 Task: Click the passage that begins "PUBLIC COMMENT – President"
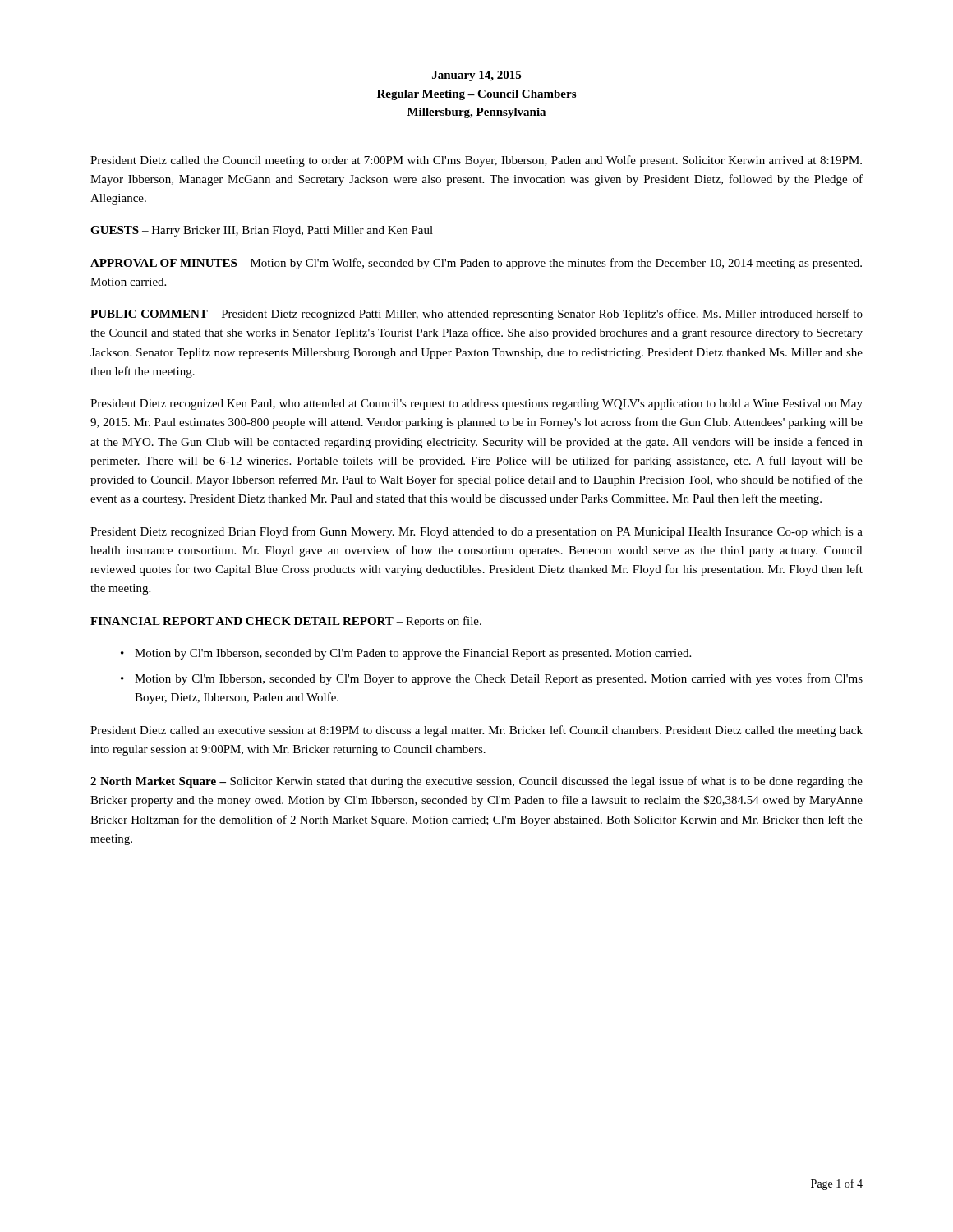point(476,342)
